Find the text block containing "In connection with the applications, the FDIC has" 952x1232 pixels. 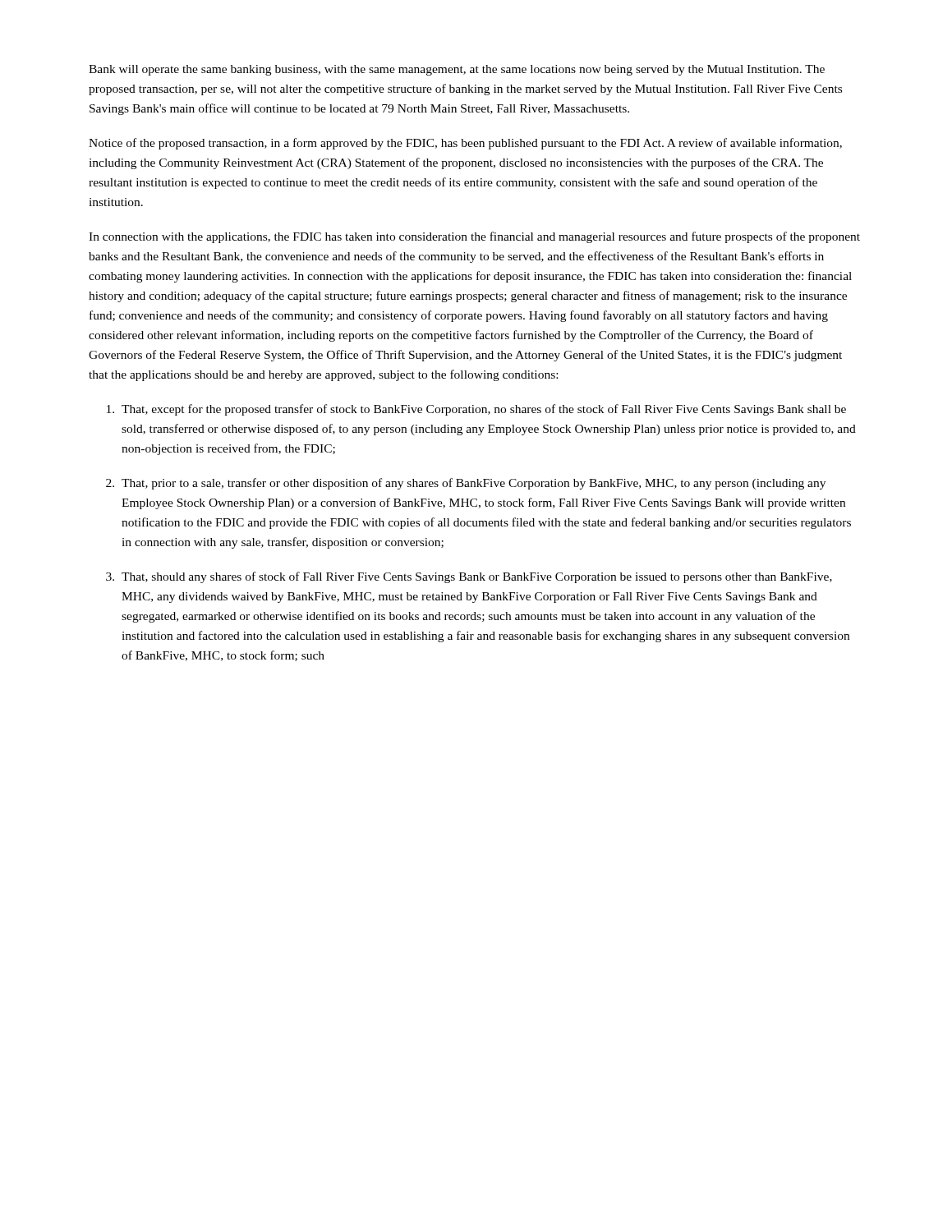click(474, 305)
